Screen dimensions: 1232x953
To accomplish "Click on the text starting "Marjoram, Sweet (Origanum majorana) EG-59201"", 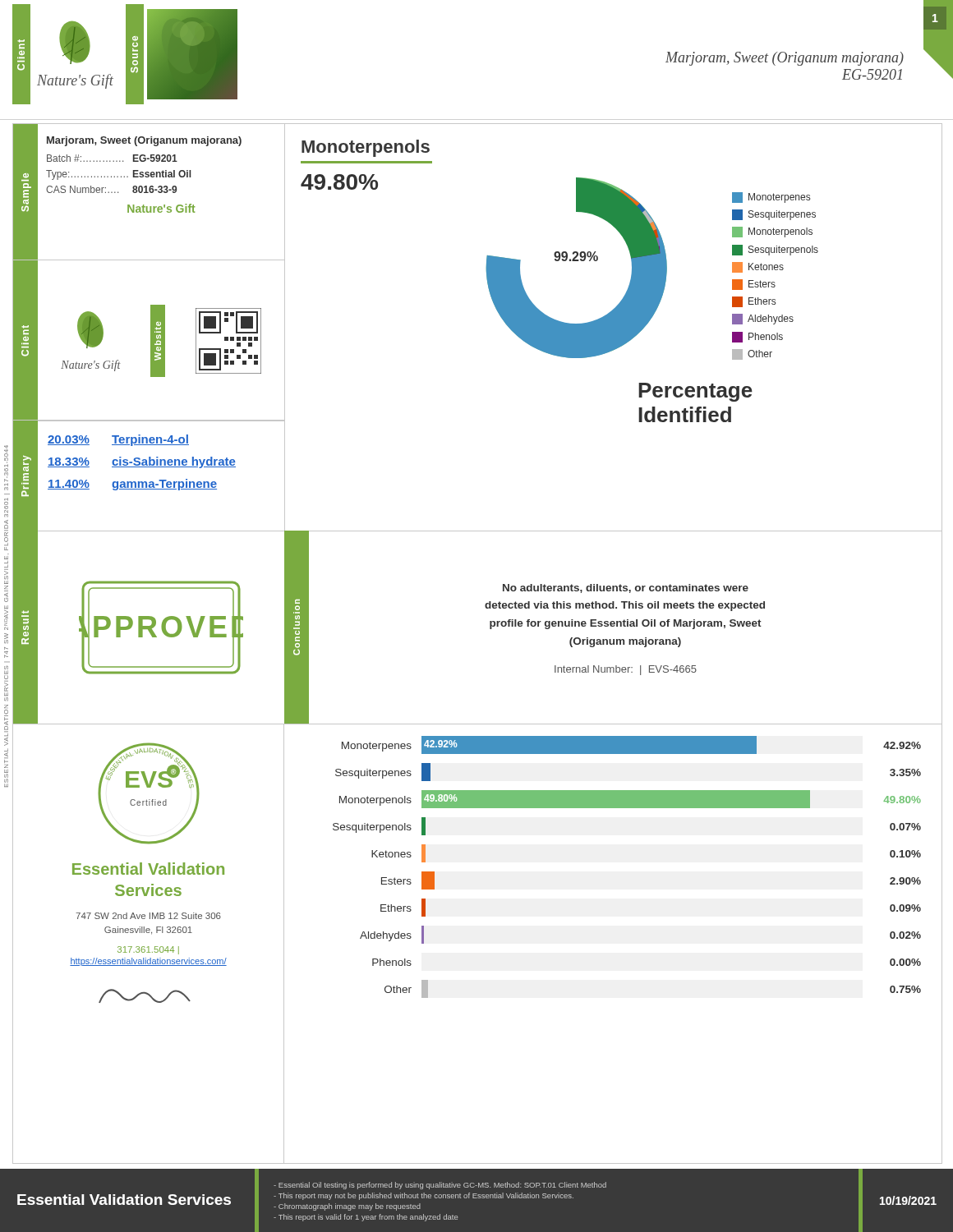I will tap(785, 66).
